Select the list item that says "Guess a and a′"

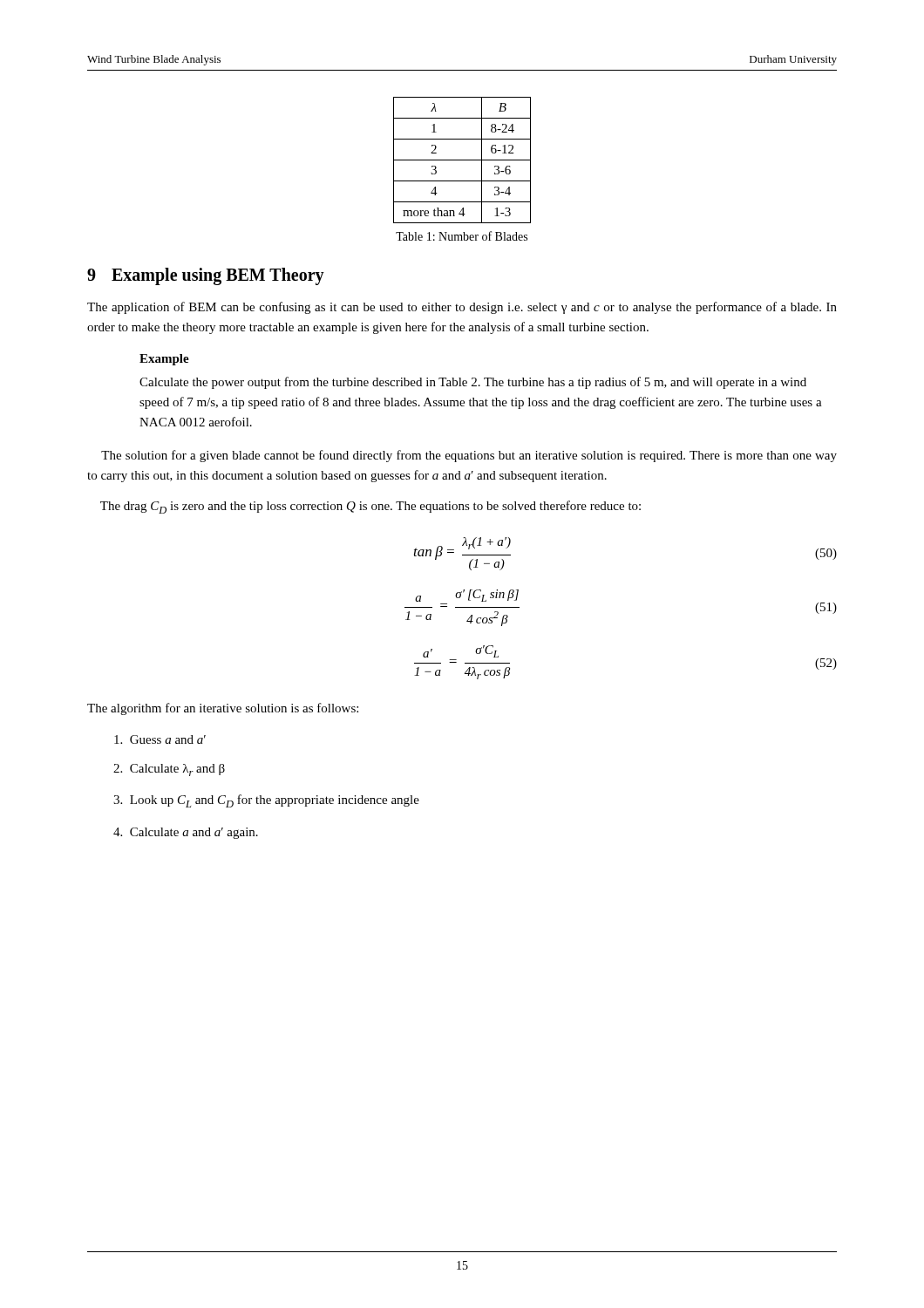(160, 739)
